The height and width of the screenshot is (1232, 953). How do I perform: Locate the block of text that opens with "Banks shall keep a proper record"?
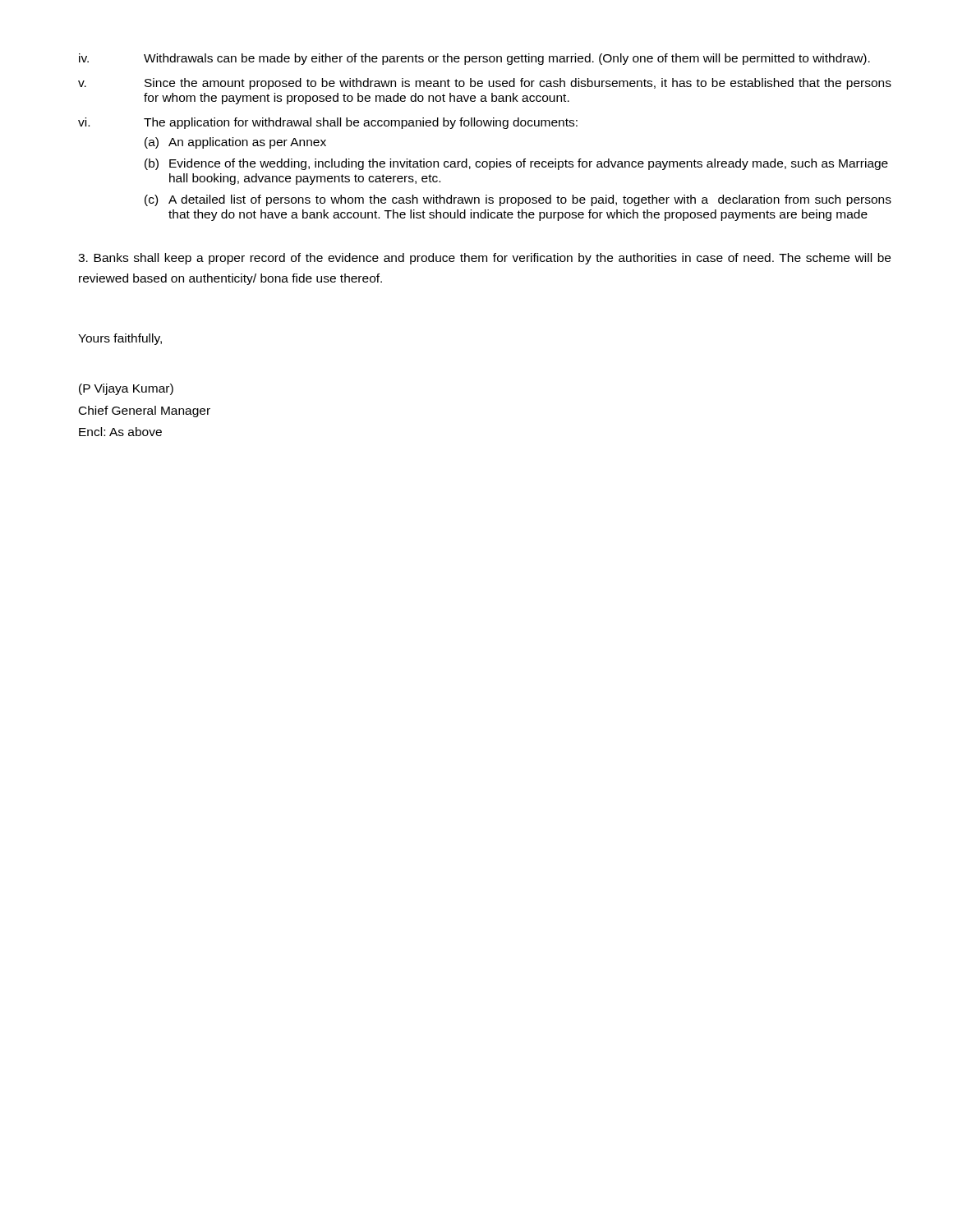[x=485, y=268]
